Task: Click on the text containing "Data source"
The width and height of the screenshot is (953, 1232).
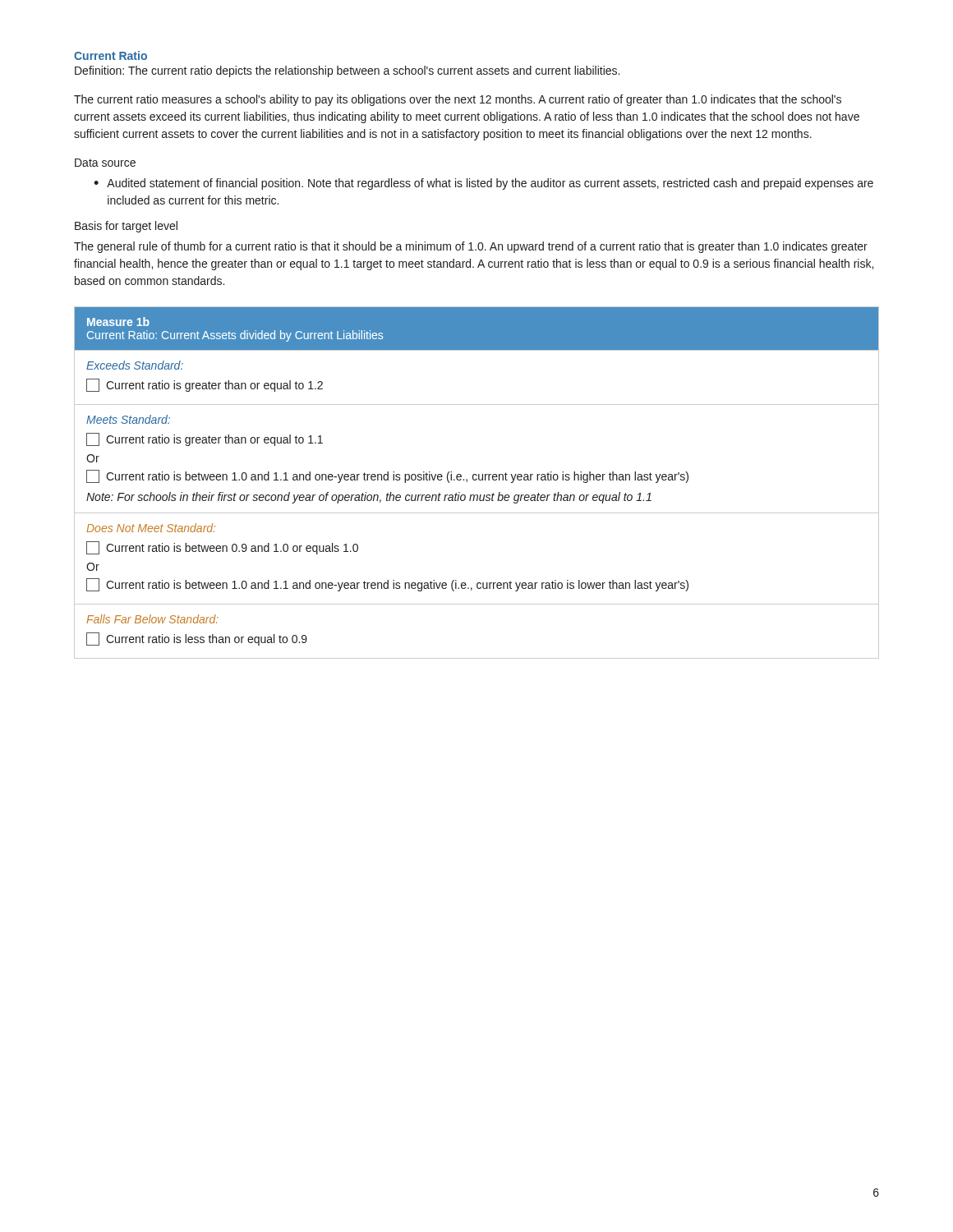Action: 105,163
